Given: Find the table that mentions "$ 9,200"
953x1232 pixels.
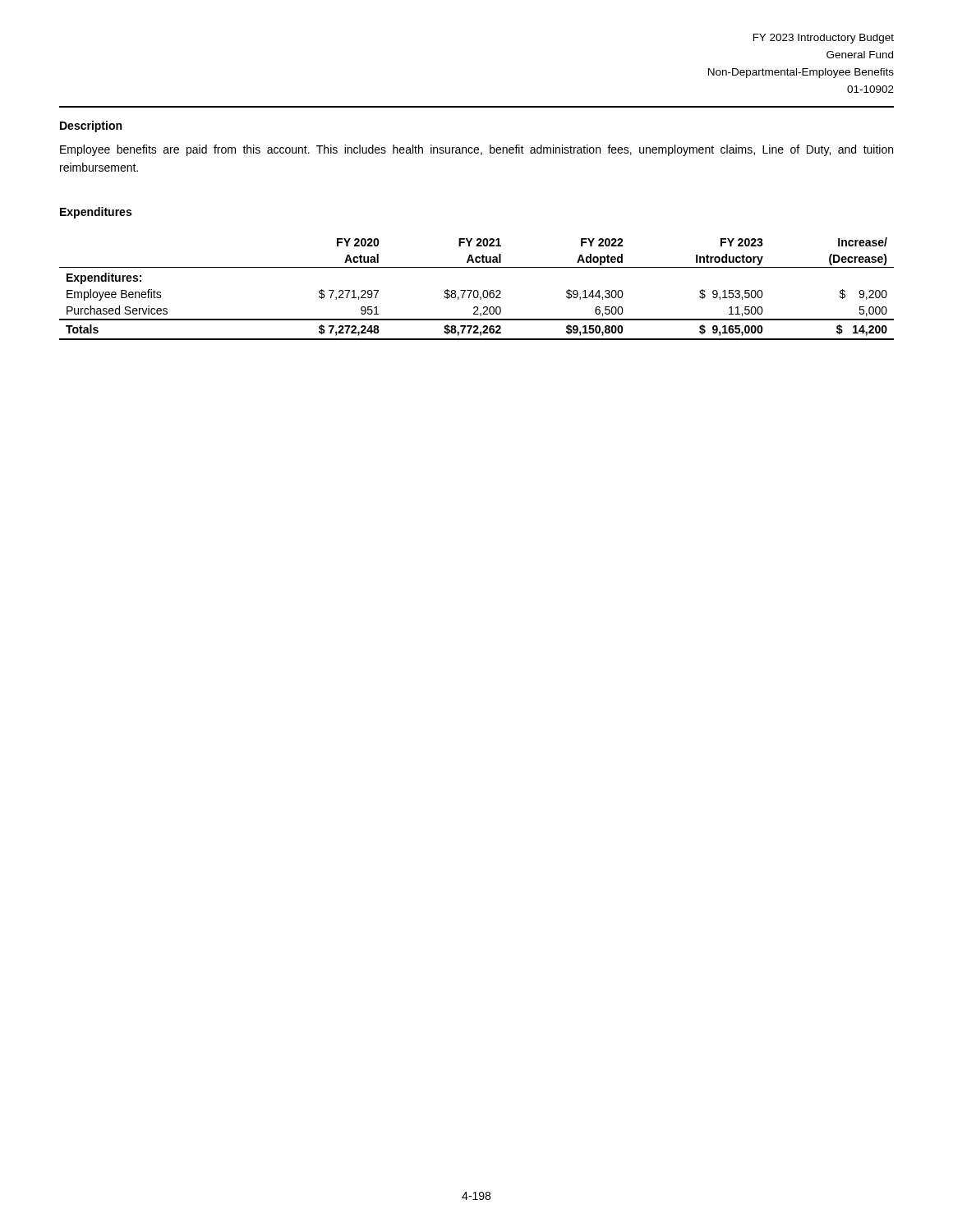Looking at the screenshot, I should click(x=476, y=287).
